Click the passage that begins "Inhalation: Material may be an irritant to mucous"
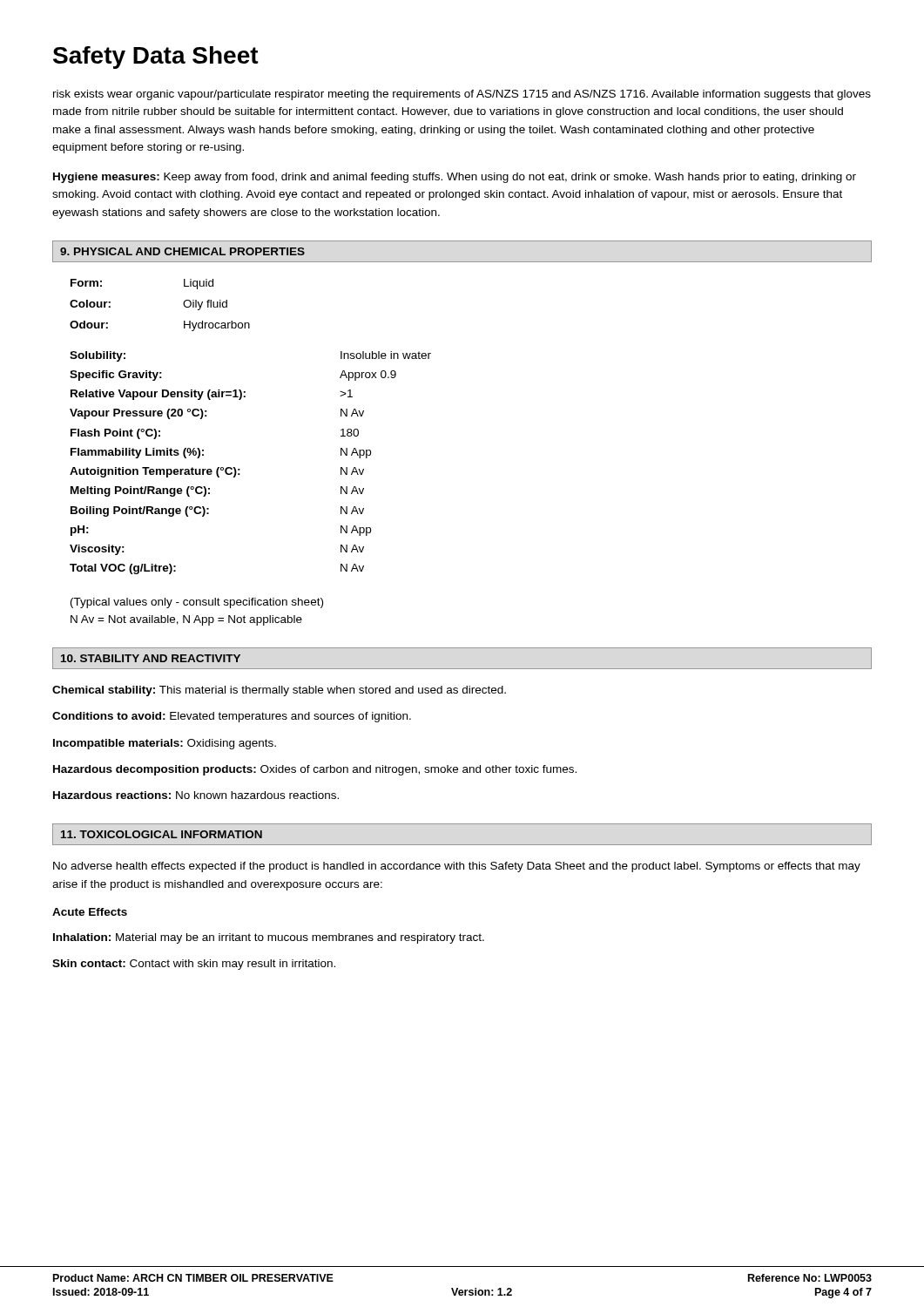The width and height of the screenshot is (924, 1307). coord(269,937)
